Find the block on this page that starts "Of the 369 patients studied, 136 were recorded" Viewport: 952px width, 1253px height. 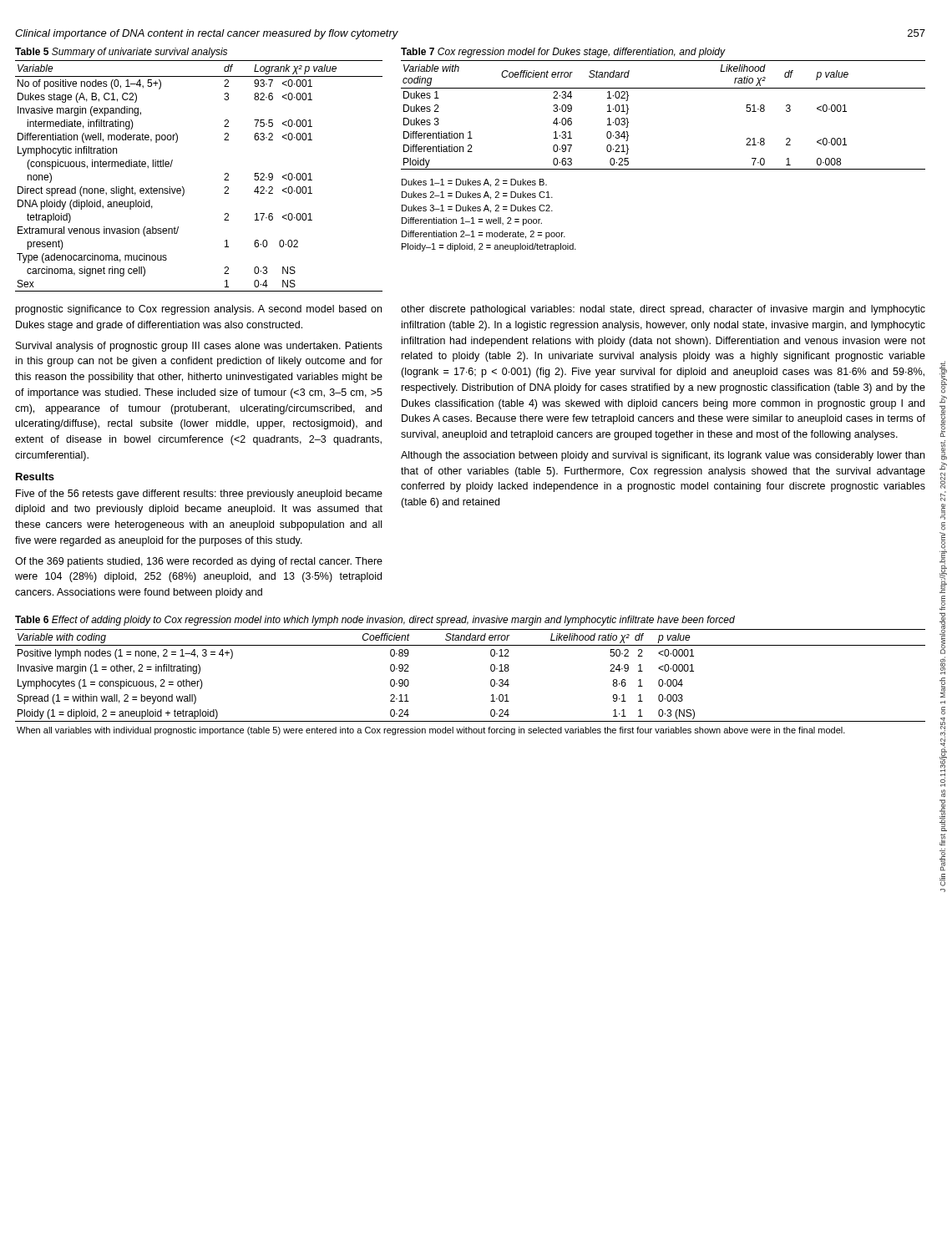(199, 577)
